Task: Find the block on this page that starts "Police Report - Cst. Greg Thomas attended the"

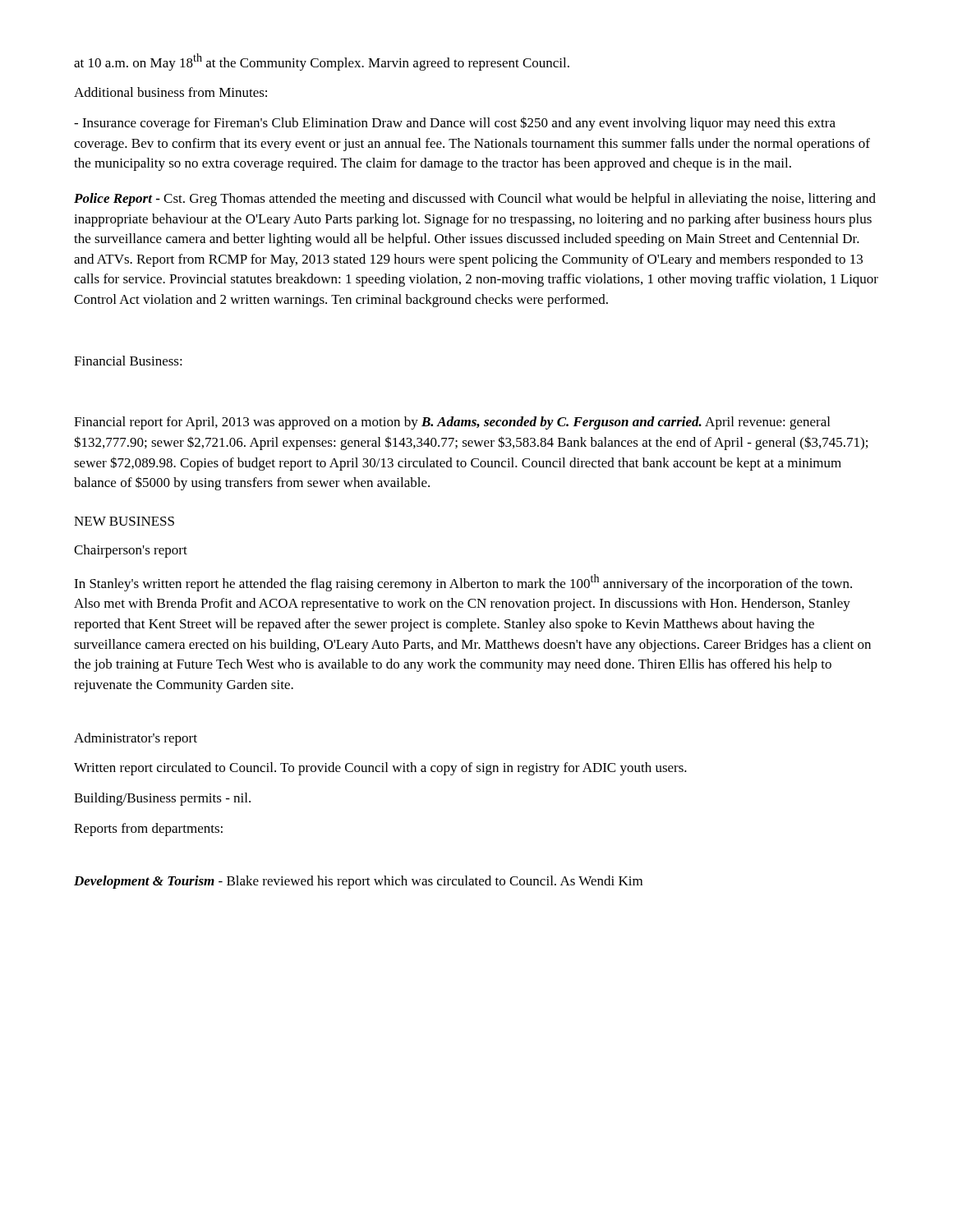Action: (476, 249)
